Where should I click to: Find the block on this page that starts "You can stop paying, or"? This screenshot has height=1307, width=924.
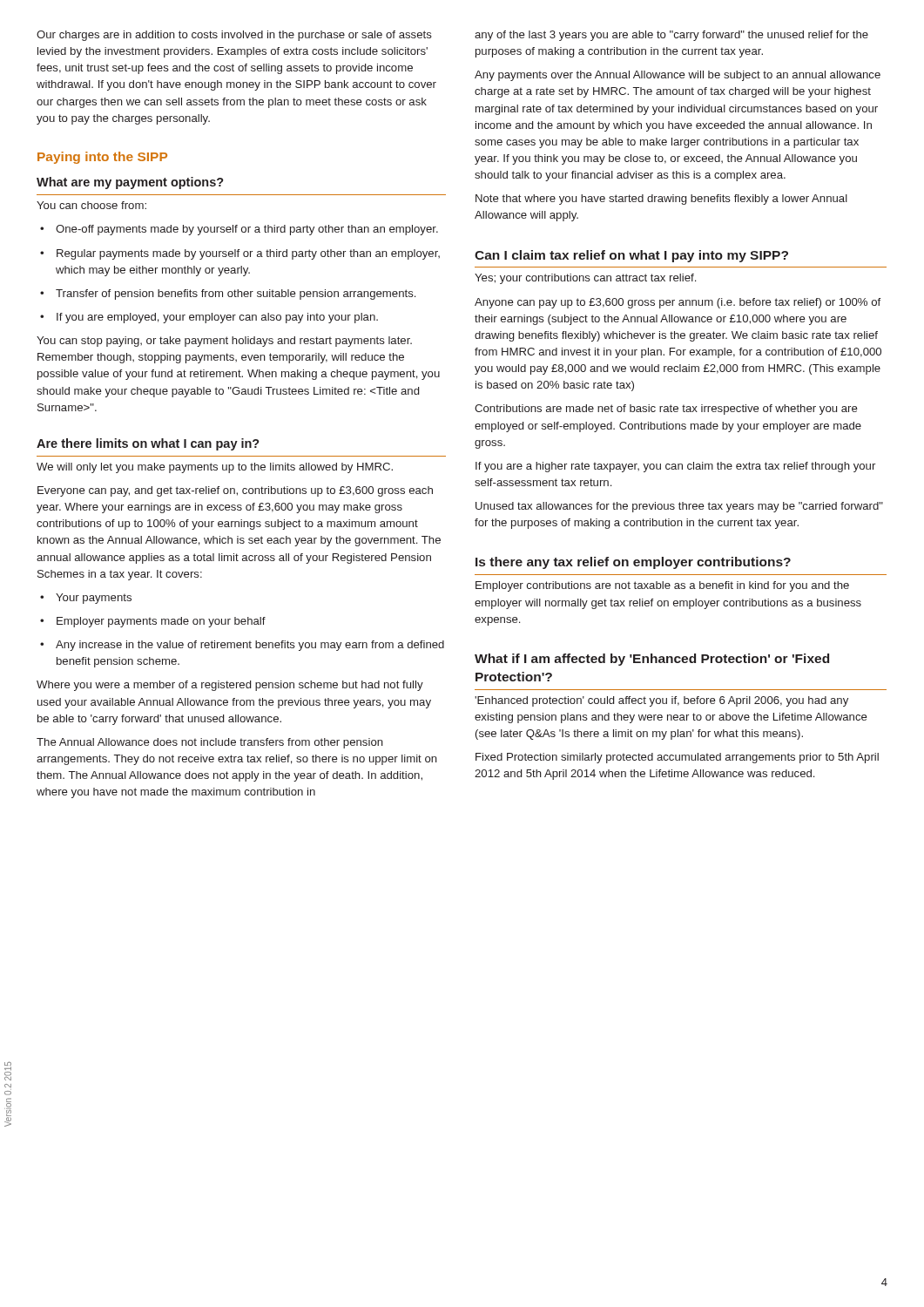241,374
